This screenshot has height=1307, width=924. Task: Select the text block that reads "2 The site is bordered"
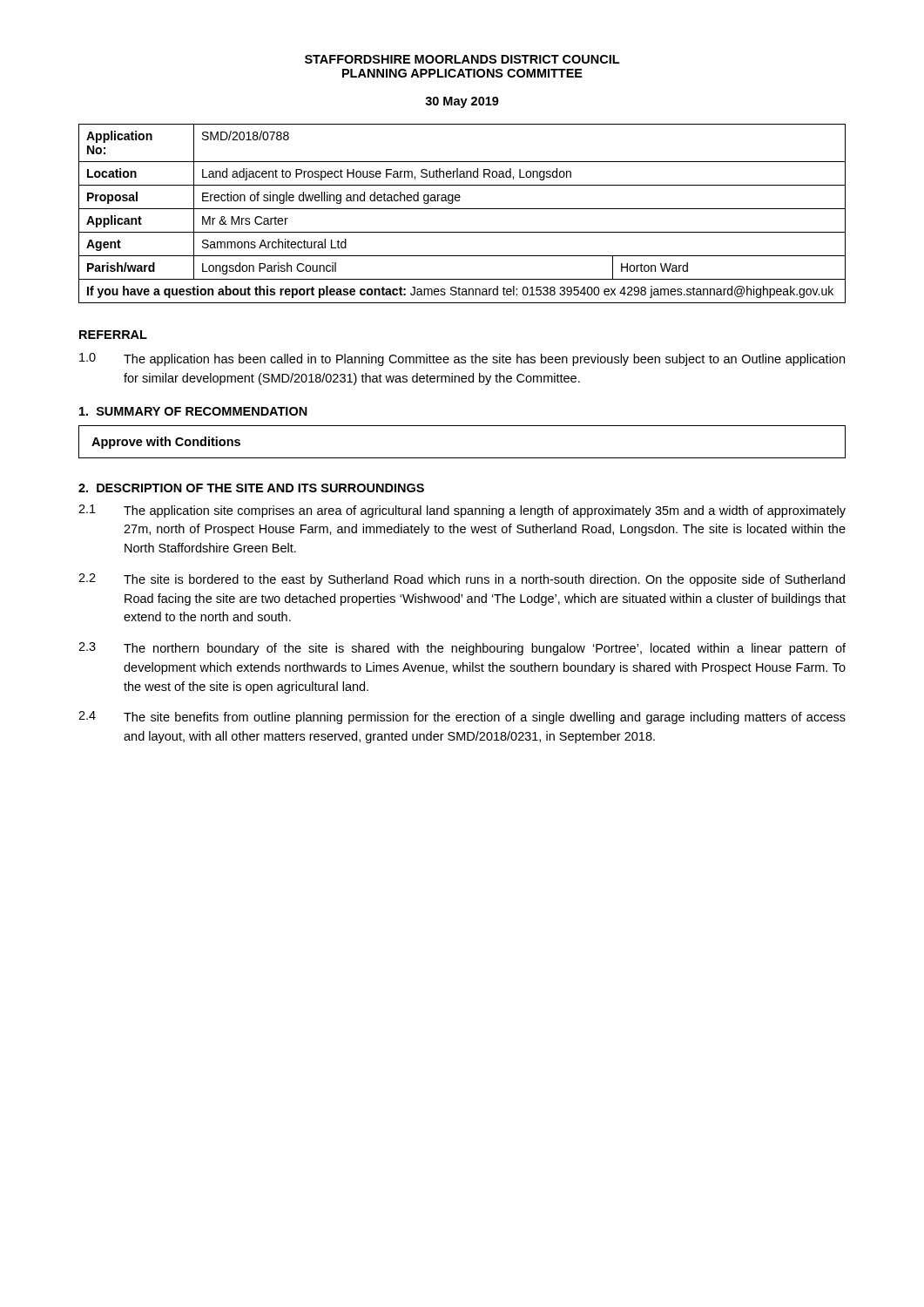click(462, 599)
